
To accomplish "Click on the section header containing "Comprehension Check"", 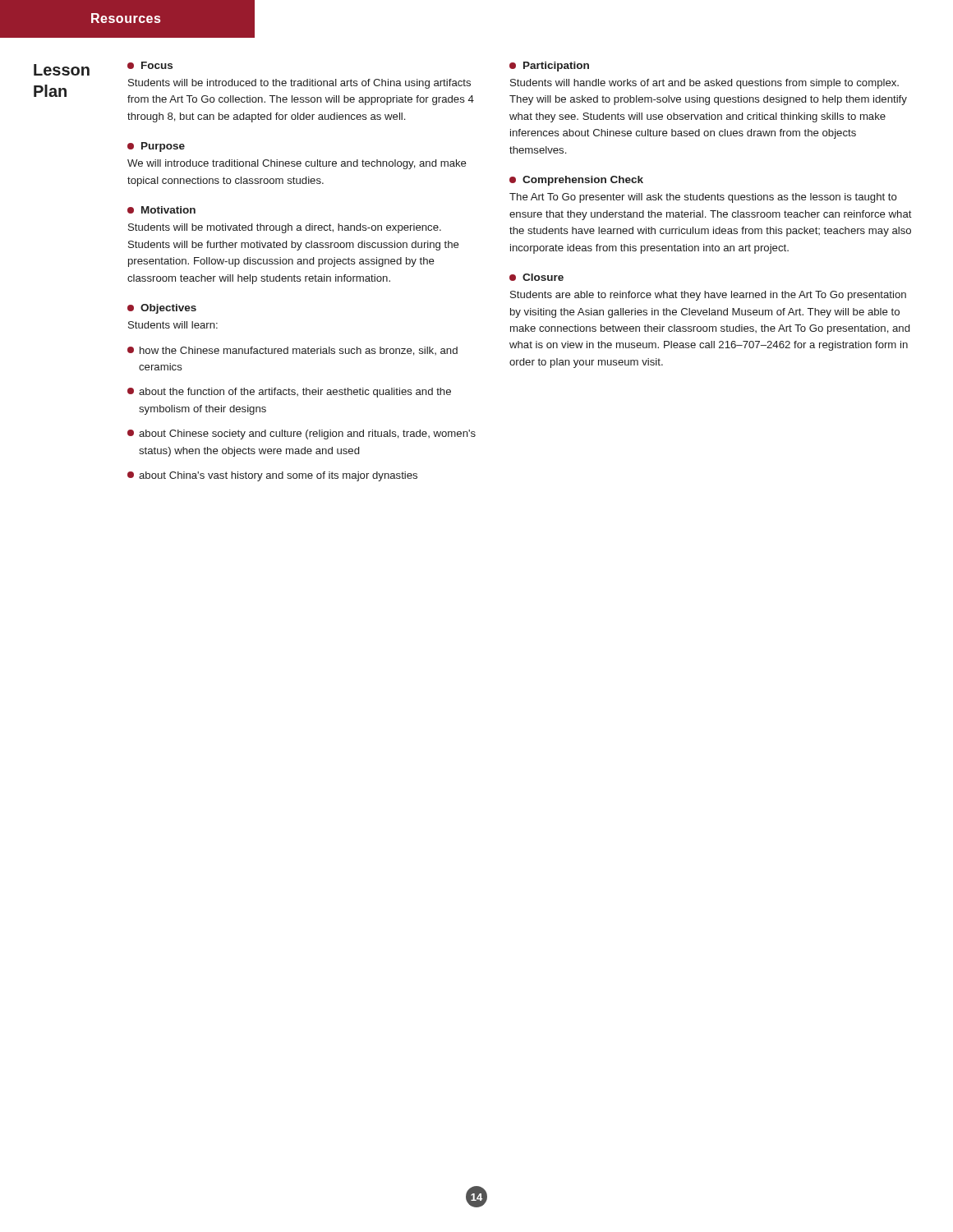I will point(576,180).
